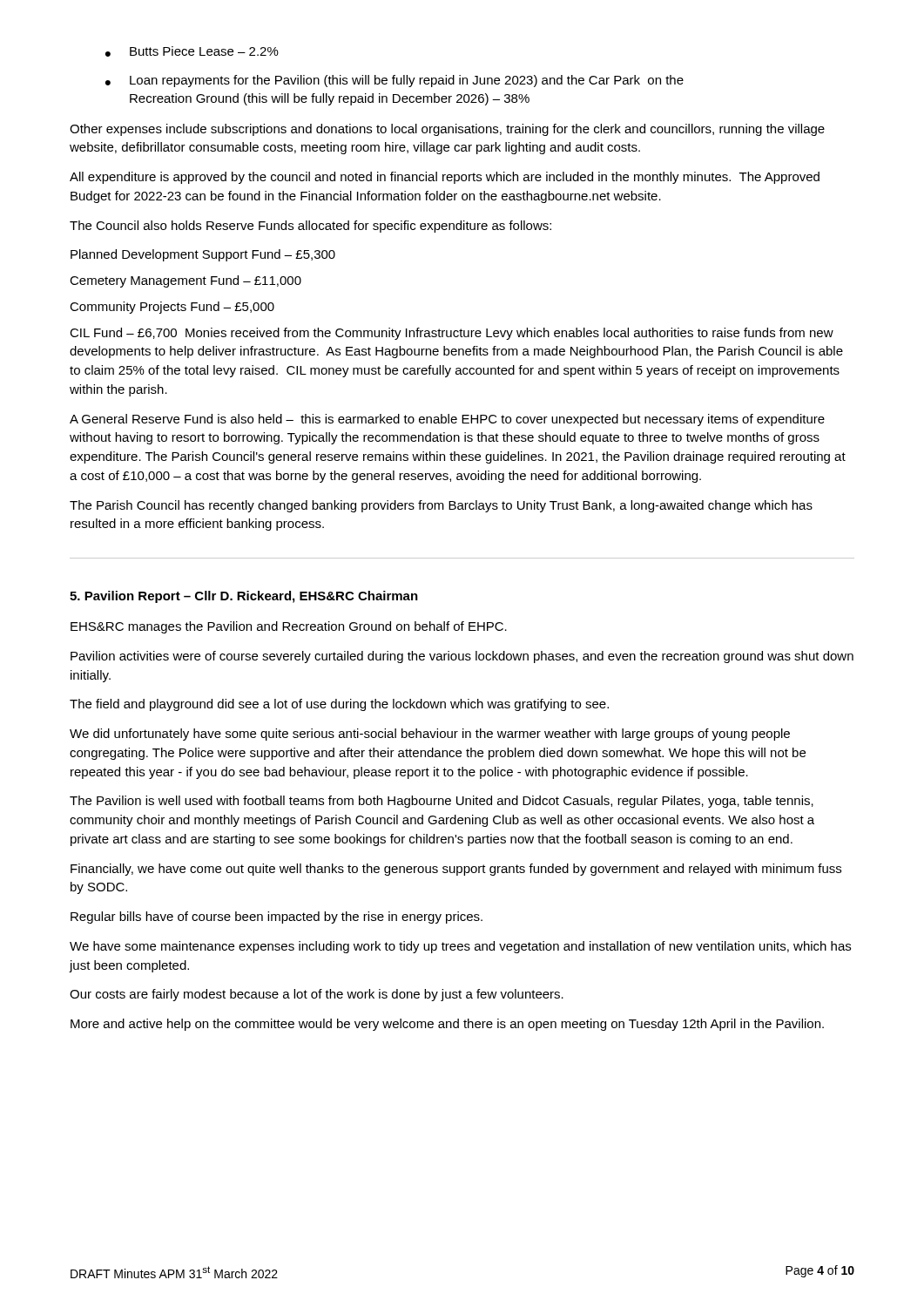The width and height of the screenshot is (924, 1307).
Task: Select the text starting "5. Pavilion Report – Cllr D. Rickeard,"
Action: [244, 596]
